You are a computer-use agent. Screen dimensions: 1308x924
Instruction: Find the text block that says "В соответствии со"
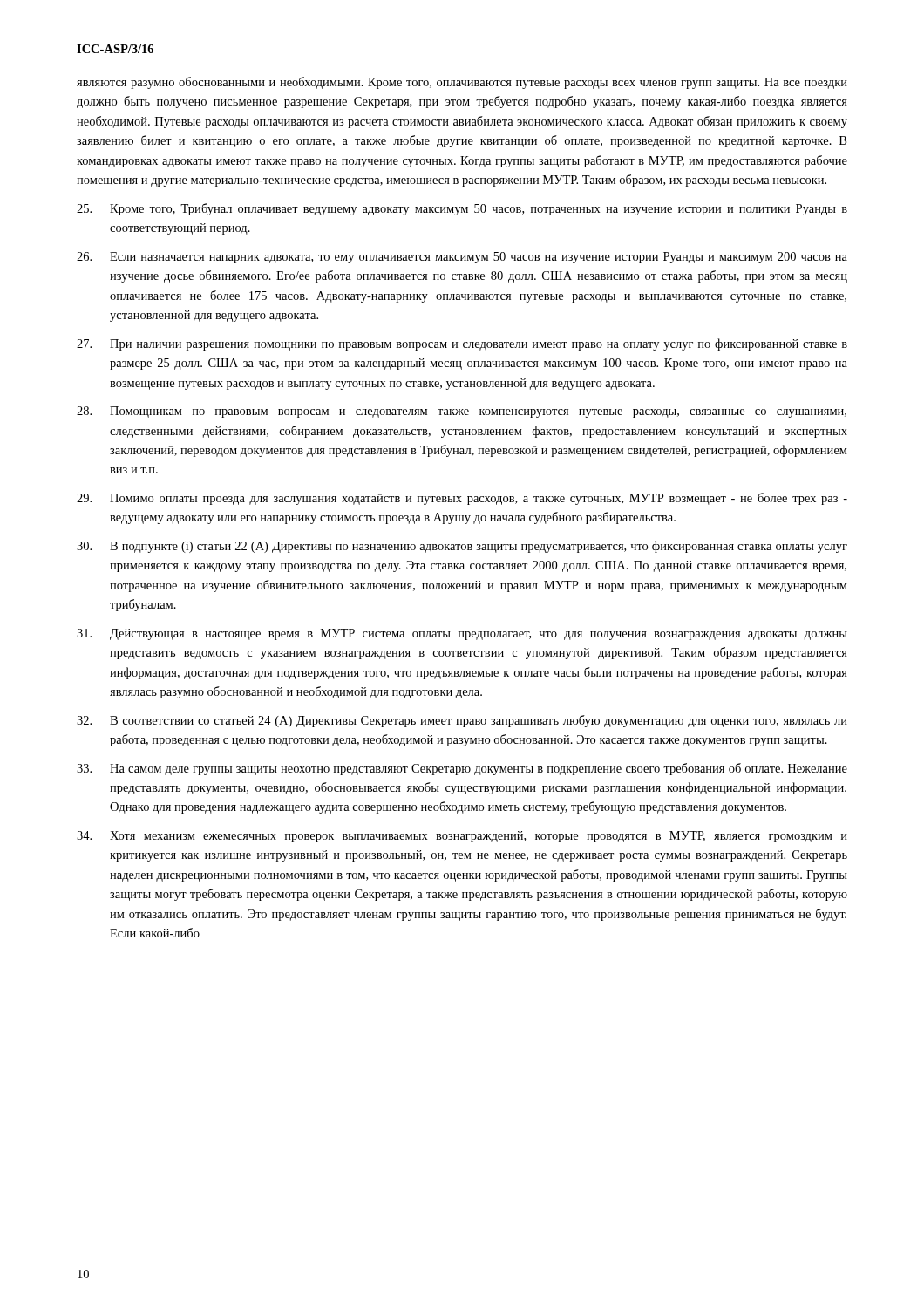click(462, 730)
